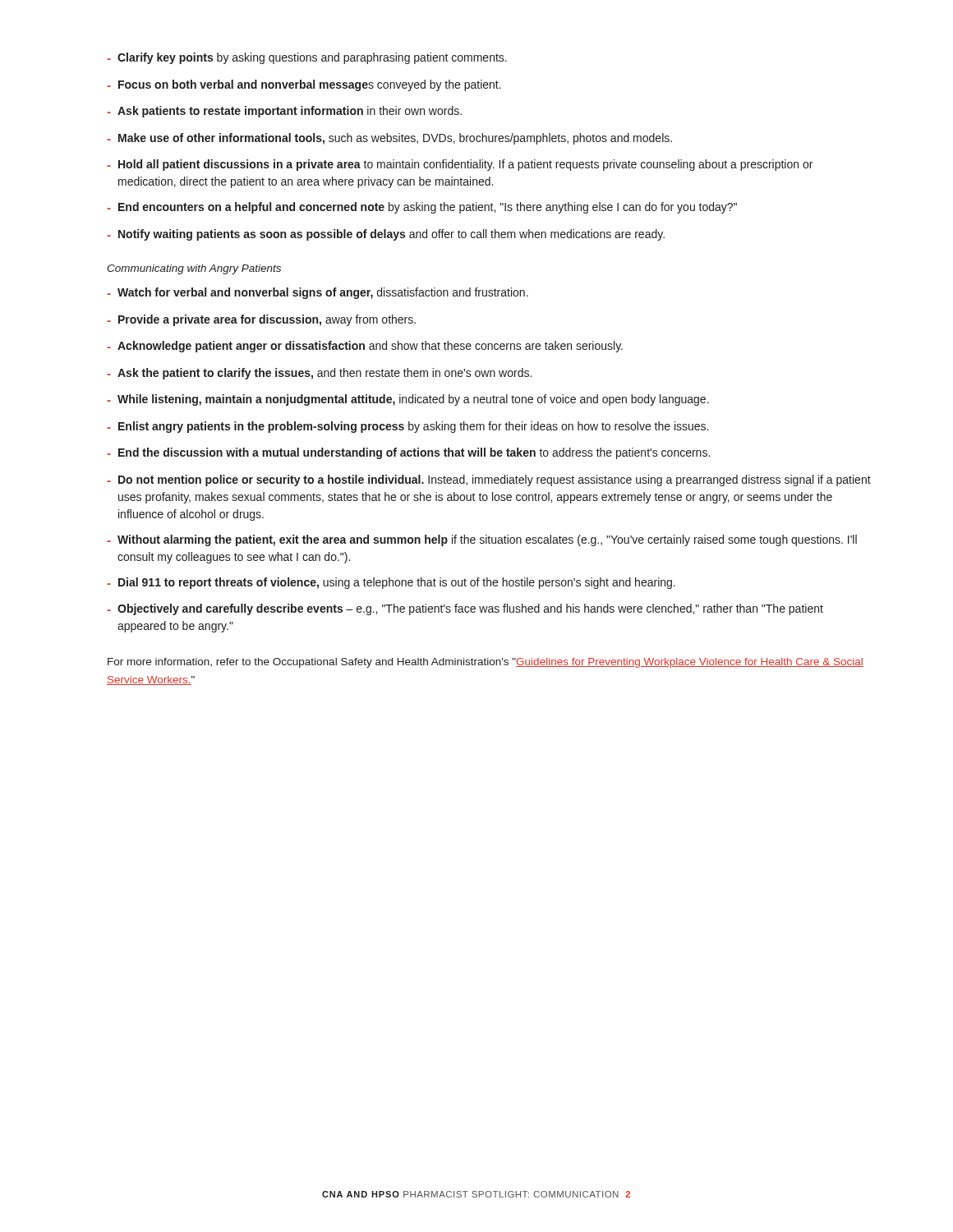
Task: Click the passage that begins "- Notify waiting patients as soon as"
Action: 489,235
